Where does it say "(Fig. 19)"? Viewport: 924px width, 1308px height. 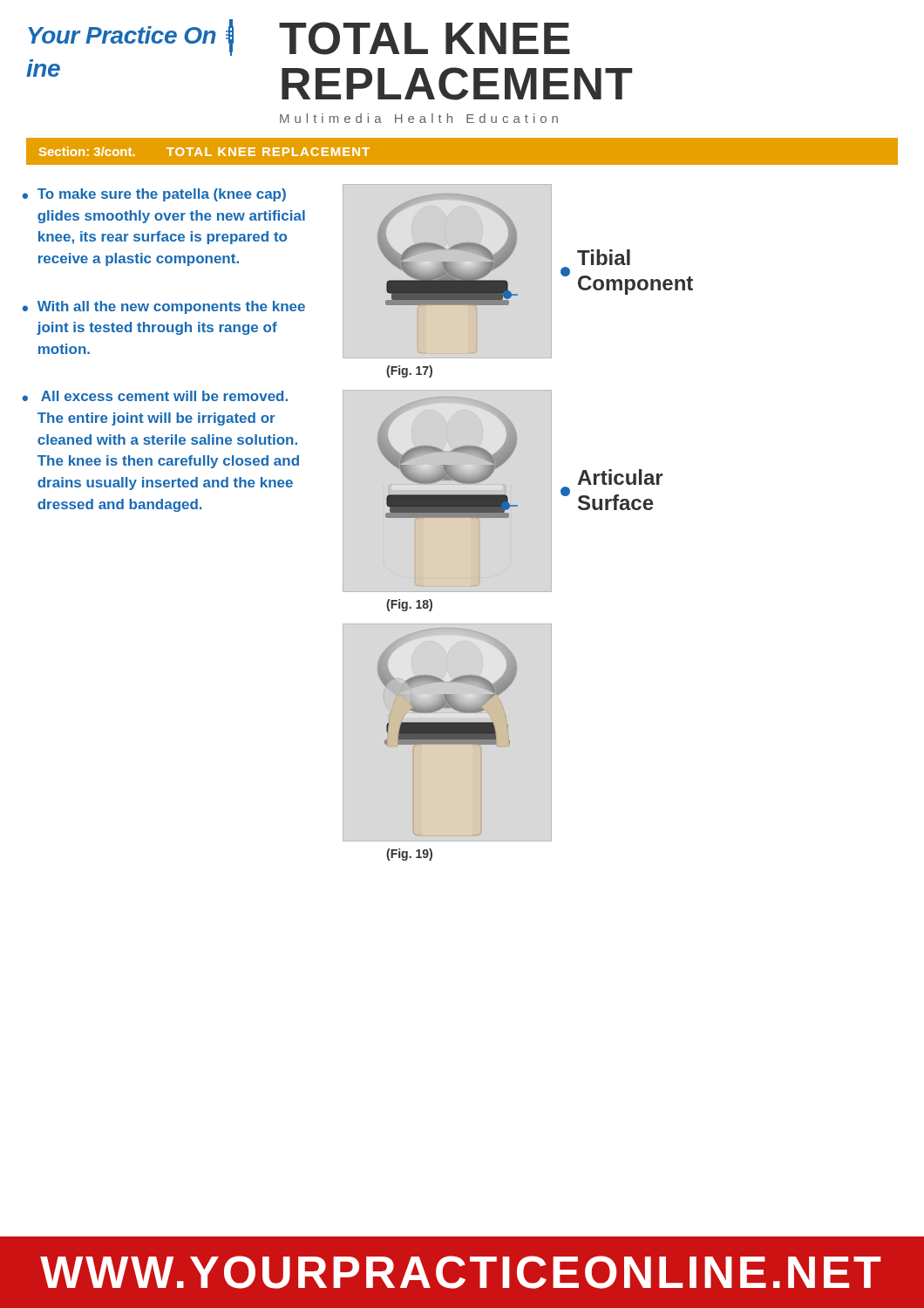tap(410, 854)
